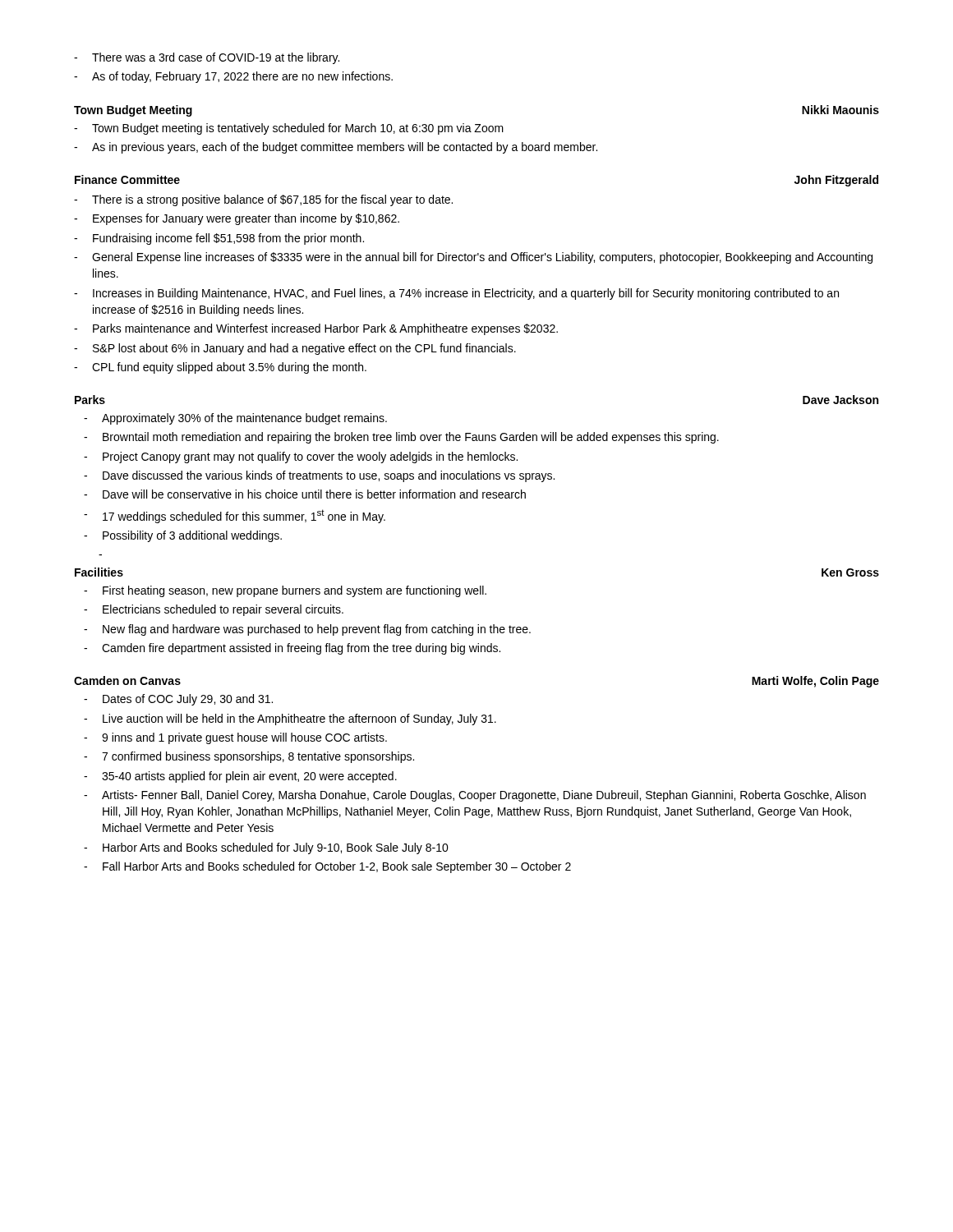Point to the element starting "- First heating season, new"
953x1232 pixels.
tap(286, 591)
